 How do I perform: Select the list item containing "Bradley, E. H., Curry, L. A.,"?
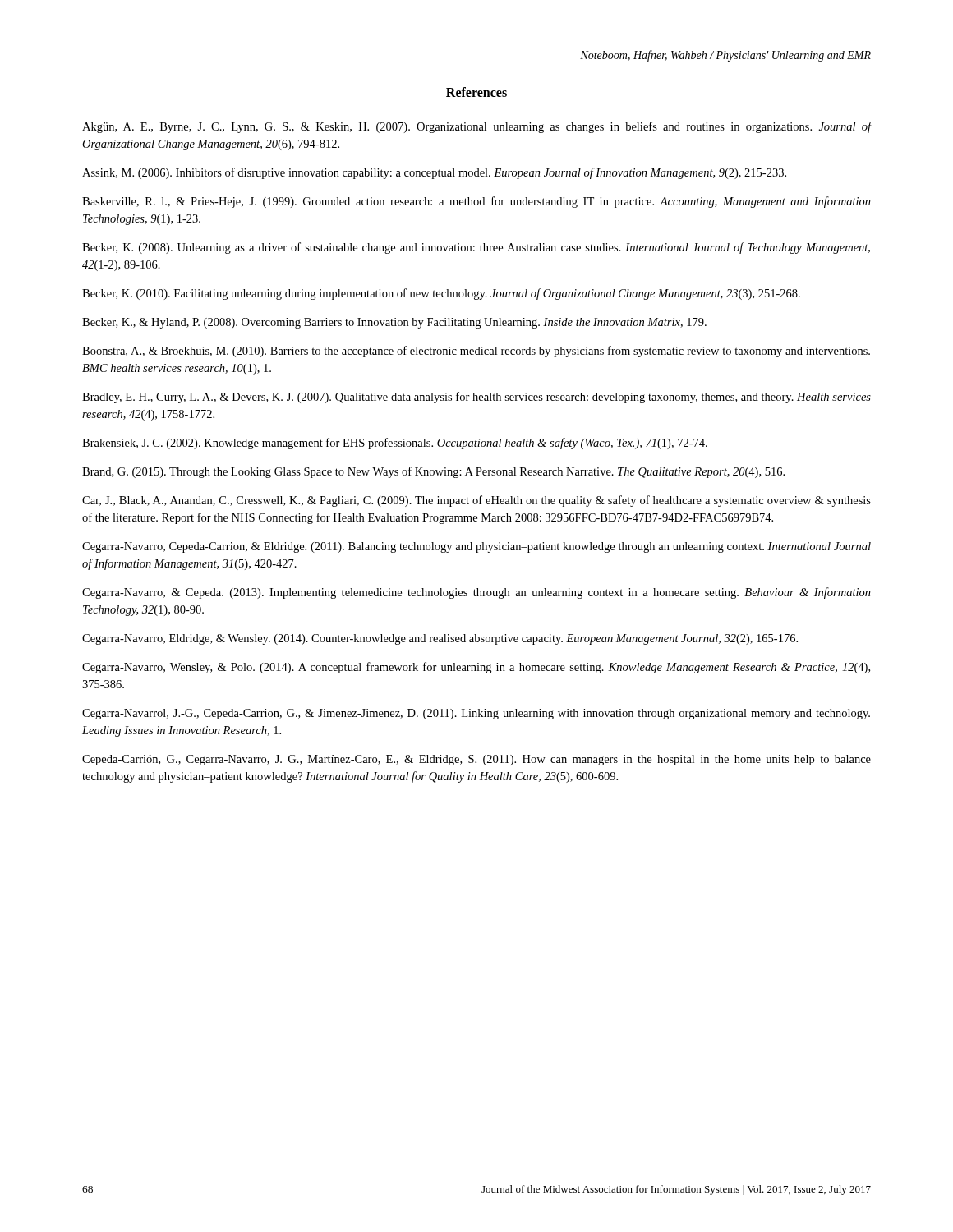point(476,406)
